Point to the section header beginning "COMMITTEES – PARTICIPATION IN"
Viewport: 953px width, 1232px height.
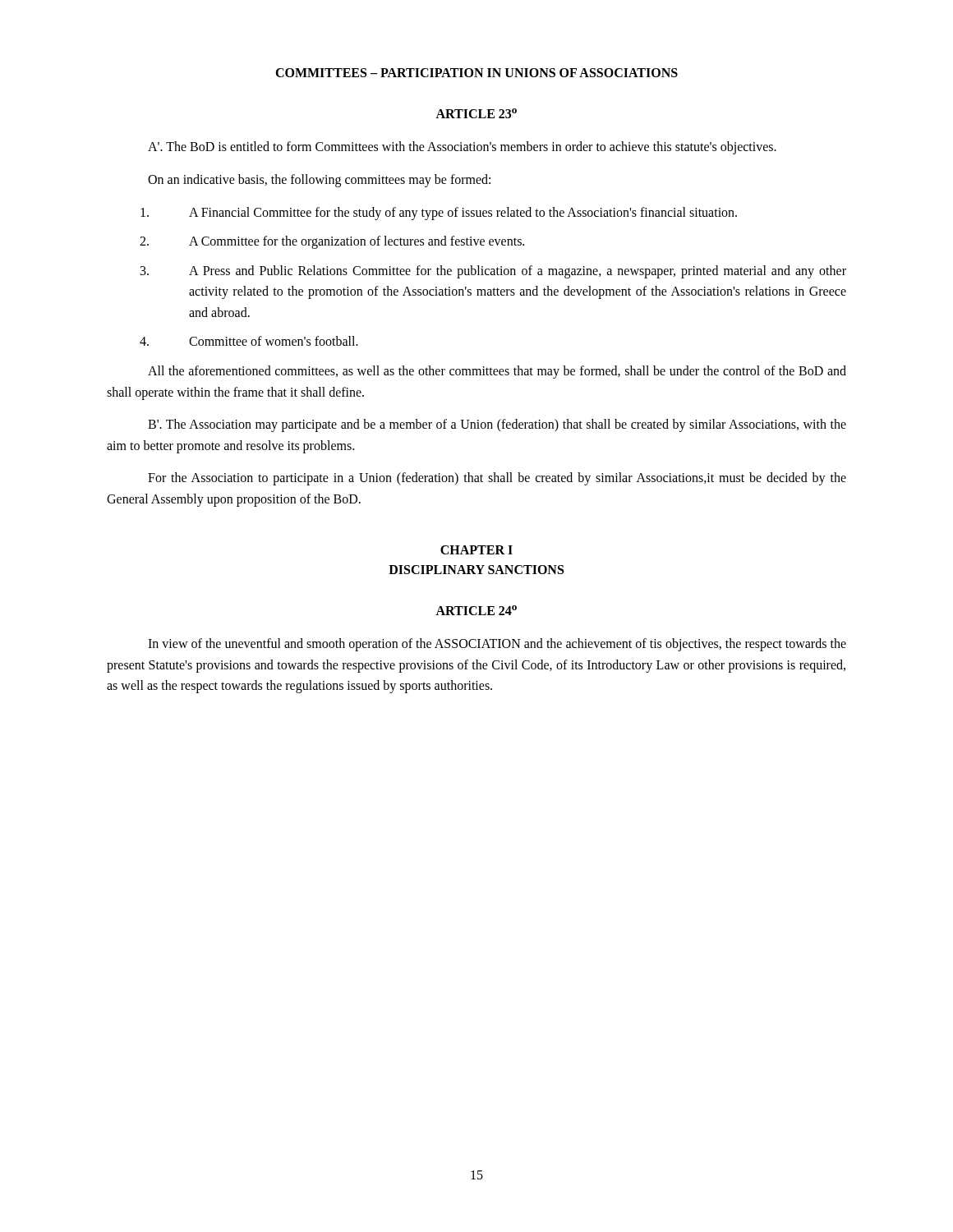476,73
